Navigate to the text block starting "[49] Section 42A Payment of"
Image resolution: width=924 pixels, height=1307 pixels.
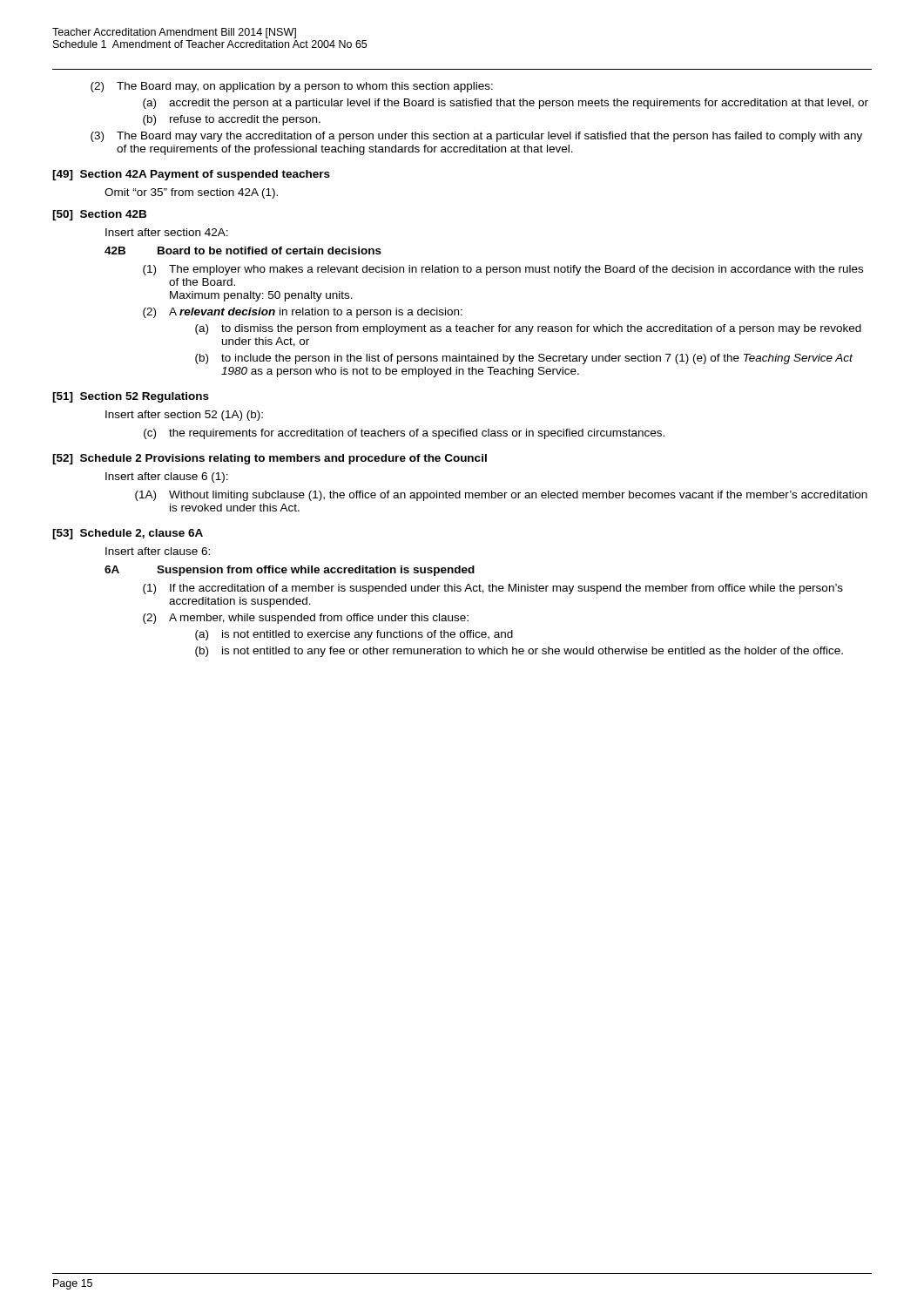pos(191,174)
